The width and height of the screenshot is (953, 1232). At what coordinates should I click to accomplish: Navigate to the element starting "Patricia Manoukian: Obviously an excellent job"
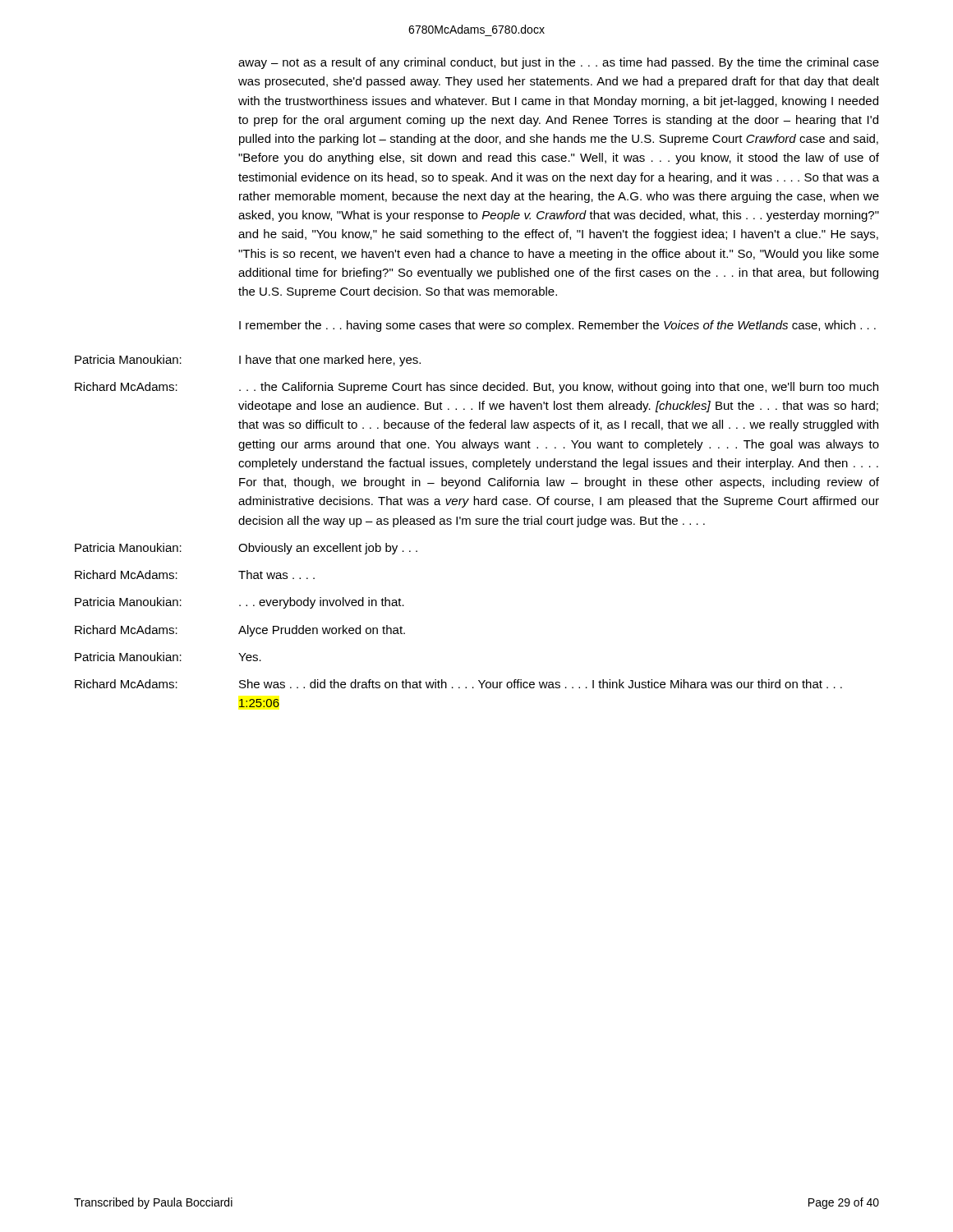(246, 549)
